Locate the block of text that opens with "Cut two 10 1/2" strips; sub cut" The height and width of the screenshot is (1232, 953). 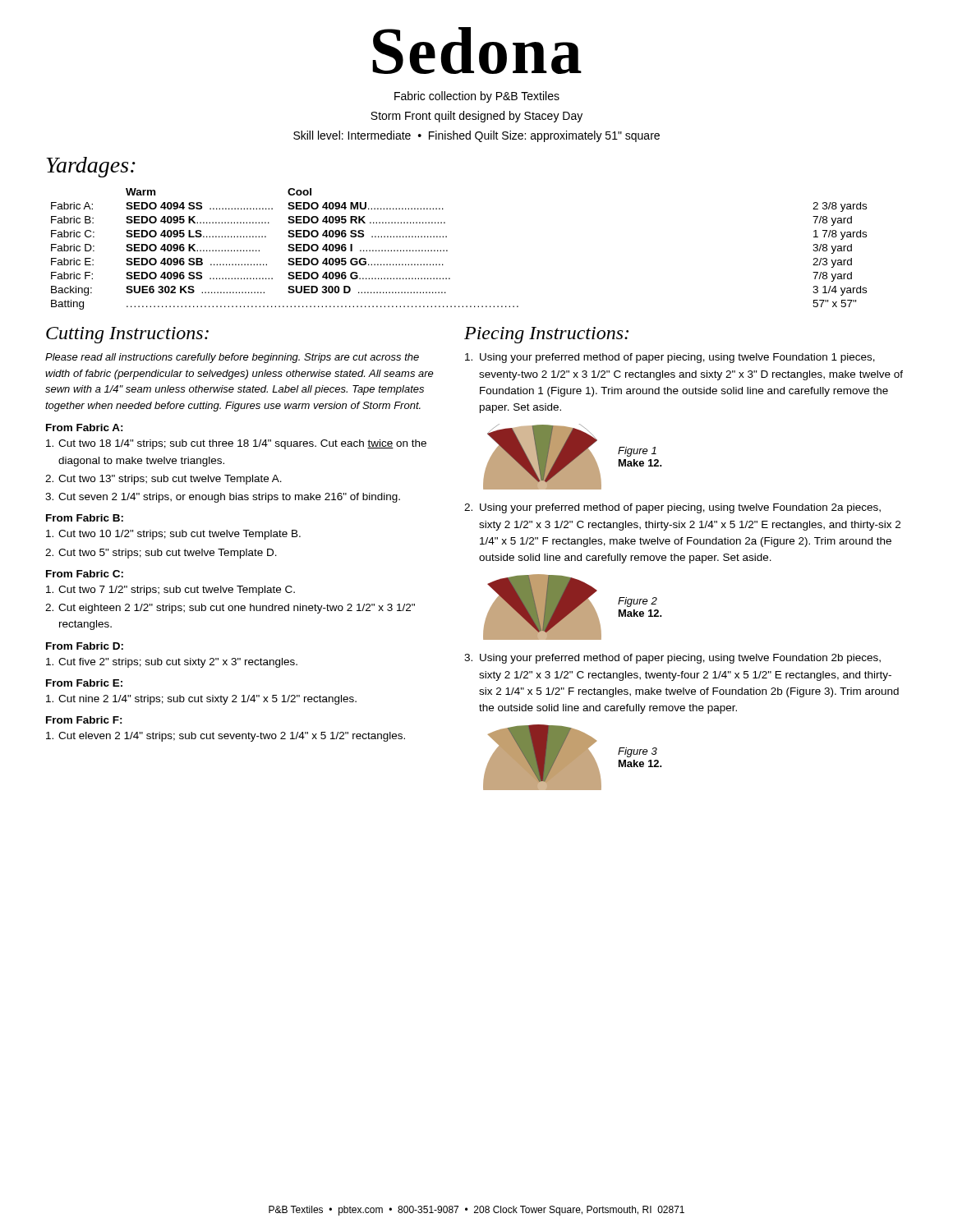pyautogui.click(x=241, y=534)
